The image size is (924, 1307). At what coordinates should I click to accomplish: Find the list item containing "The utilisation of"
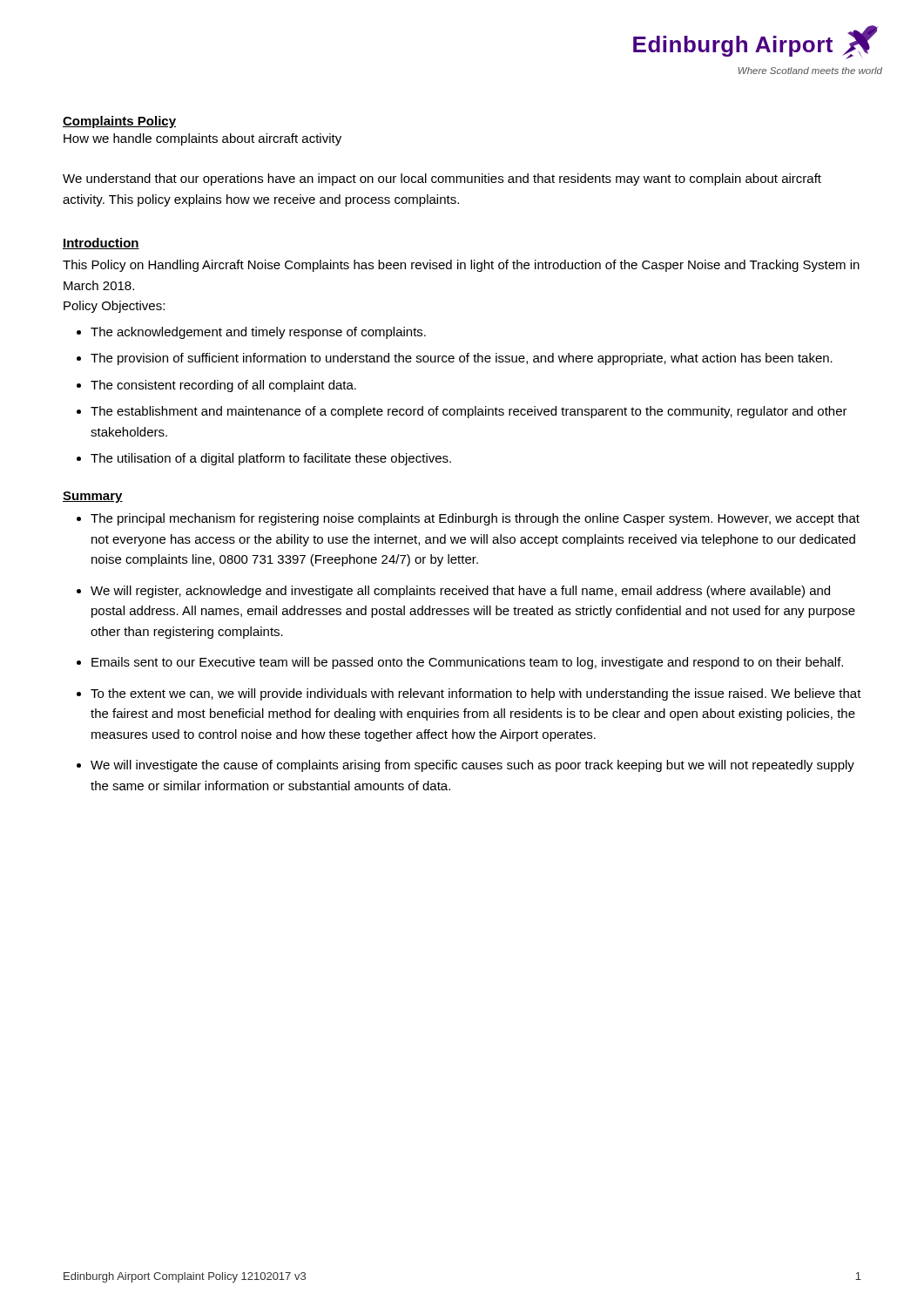tap(271, 458)
